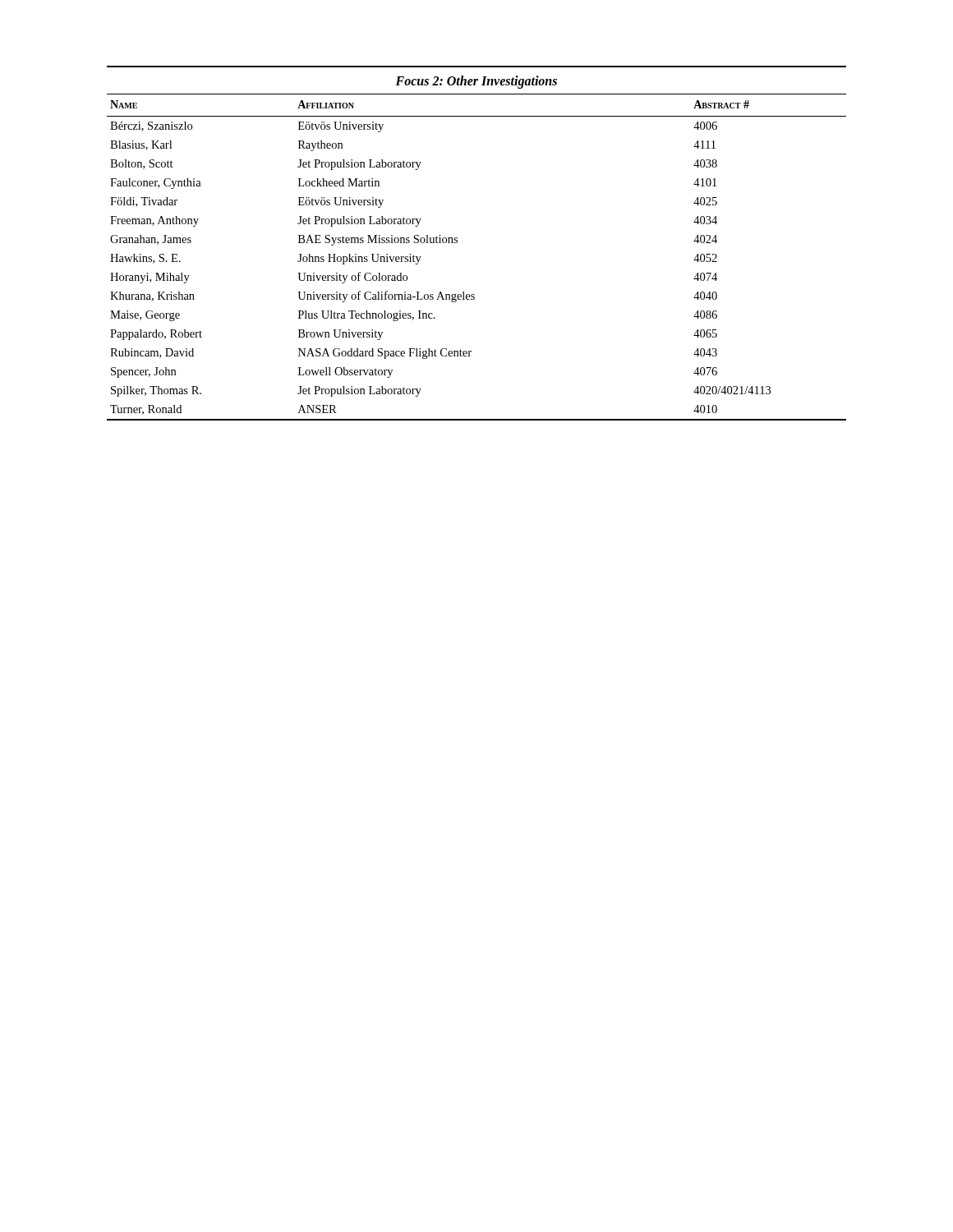Locate the table with the text "Blasius, Karl"

click(x=476, y=243)
